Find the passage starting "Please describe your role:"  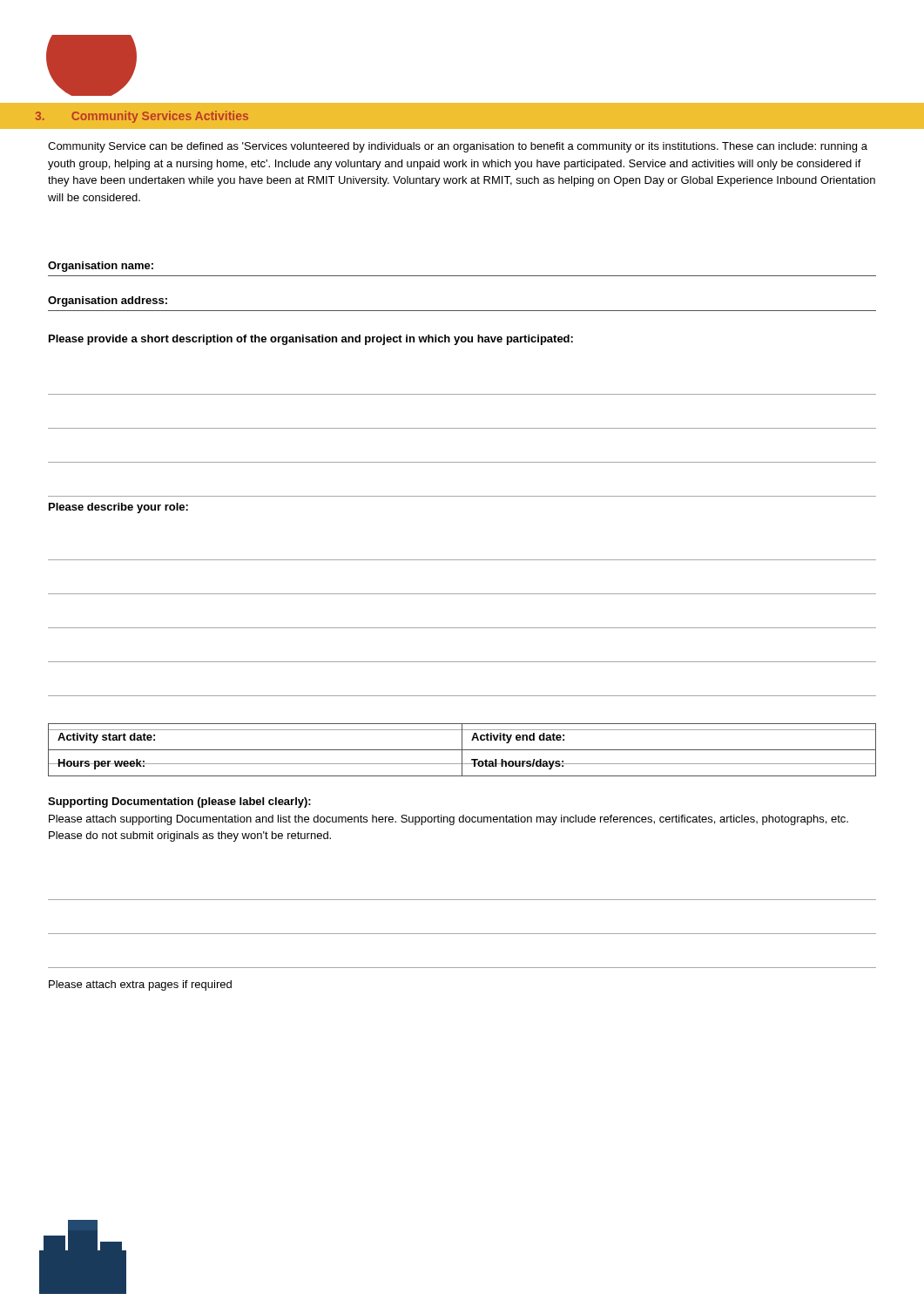point(118,508)
